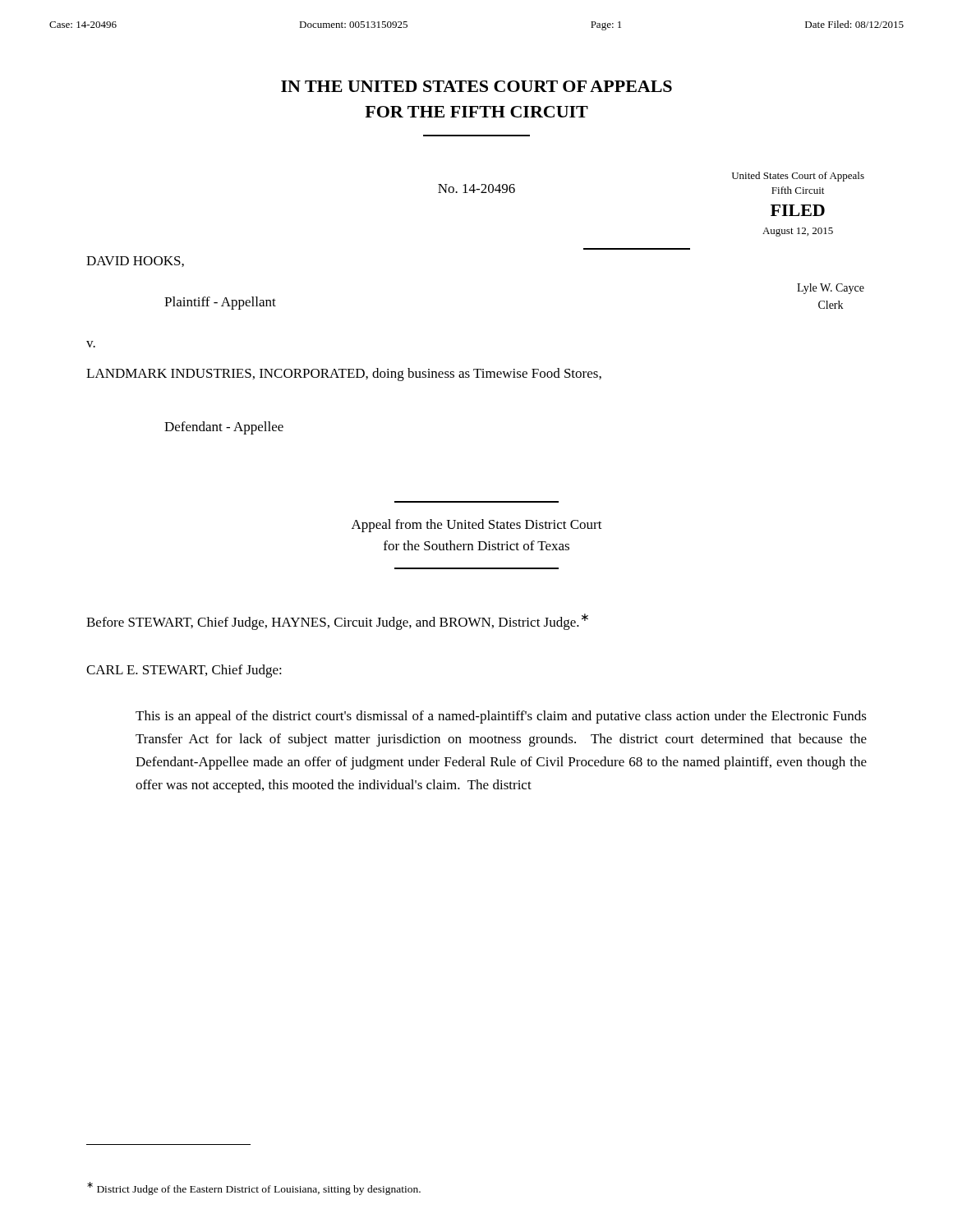Click on the passage starting "CARL E. STEWART, Chief Judge:"
This screenshot has width=953, height=1232.
(x=184, y=670)
